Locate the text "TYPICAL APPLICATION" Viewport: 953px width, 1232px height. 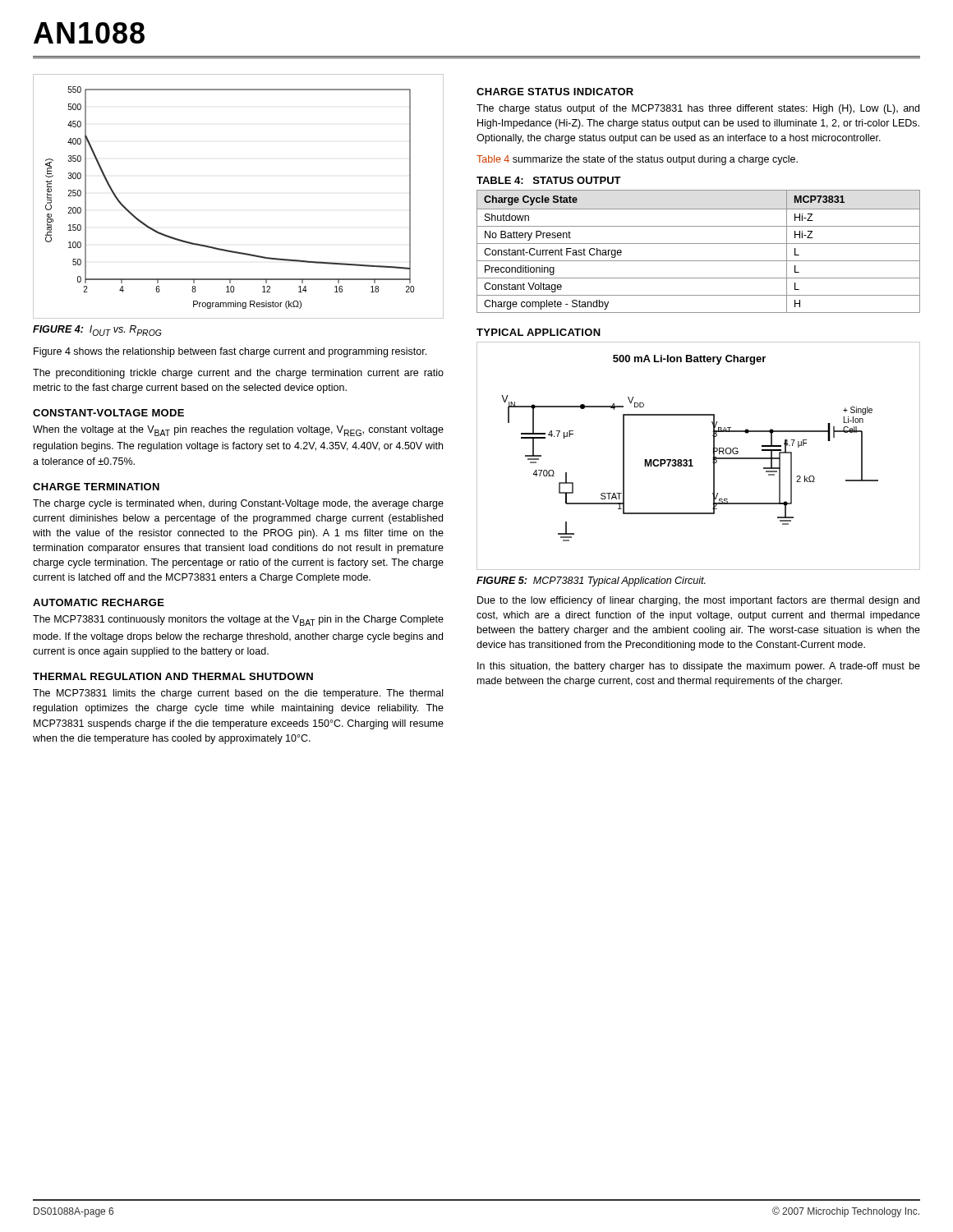tap(539, 332)
